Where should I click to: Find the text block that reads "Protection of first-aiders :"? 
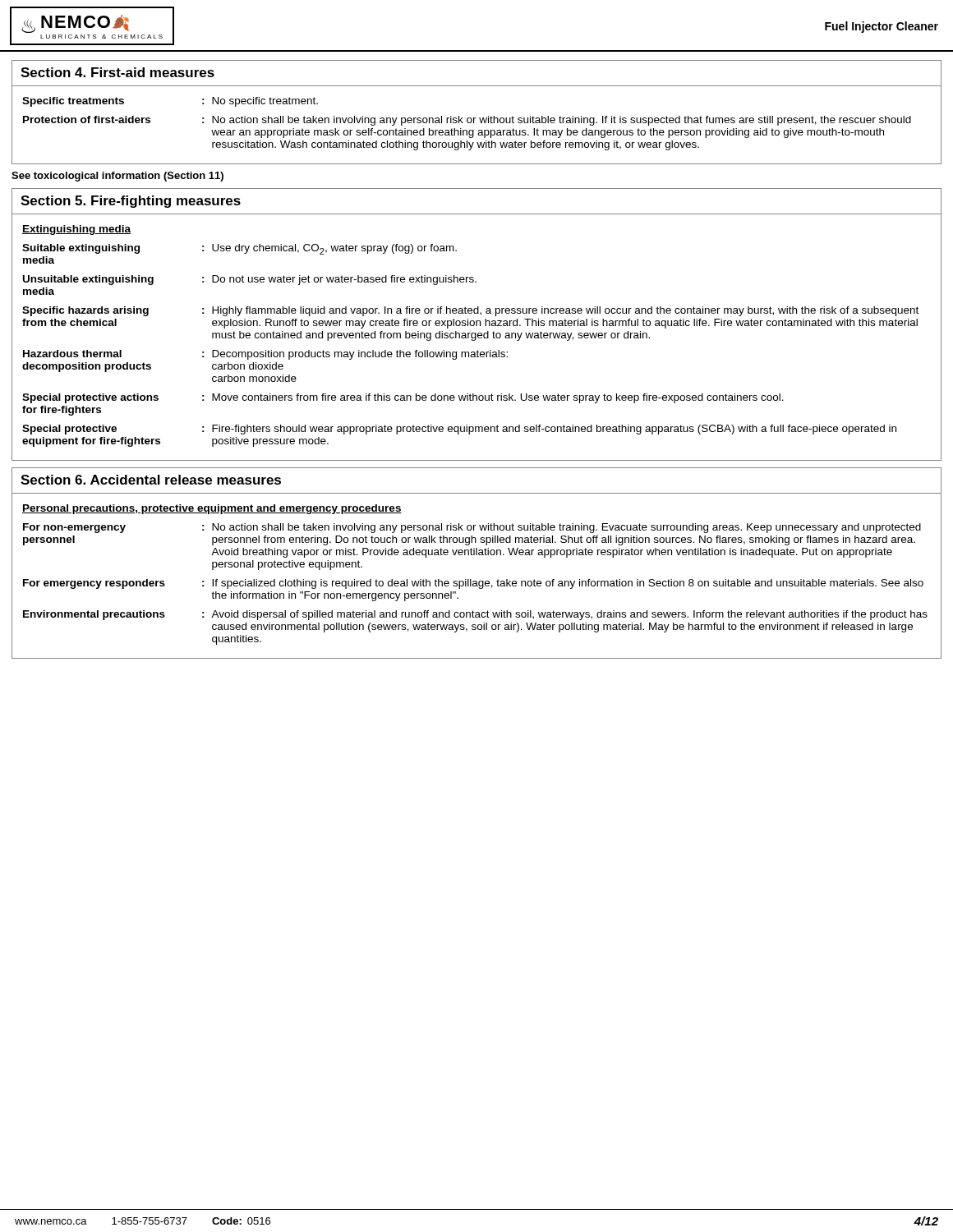click(476, 132)
